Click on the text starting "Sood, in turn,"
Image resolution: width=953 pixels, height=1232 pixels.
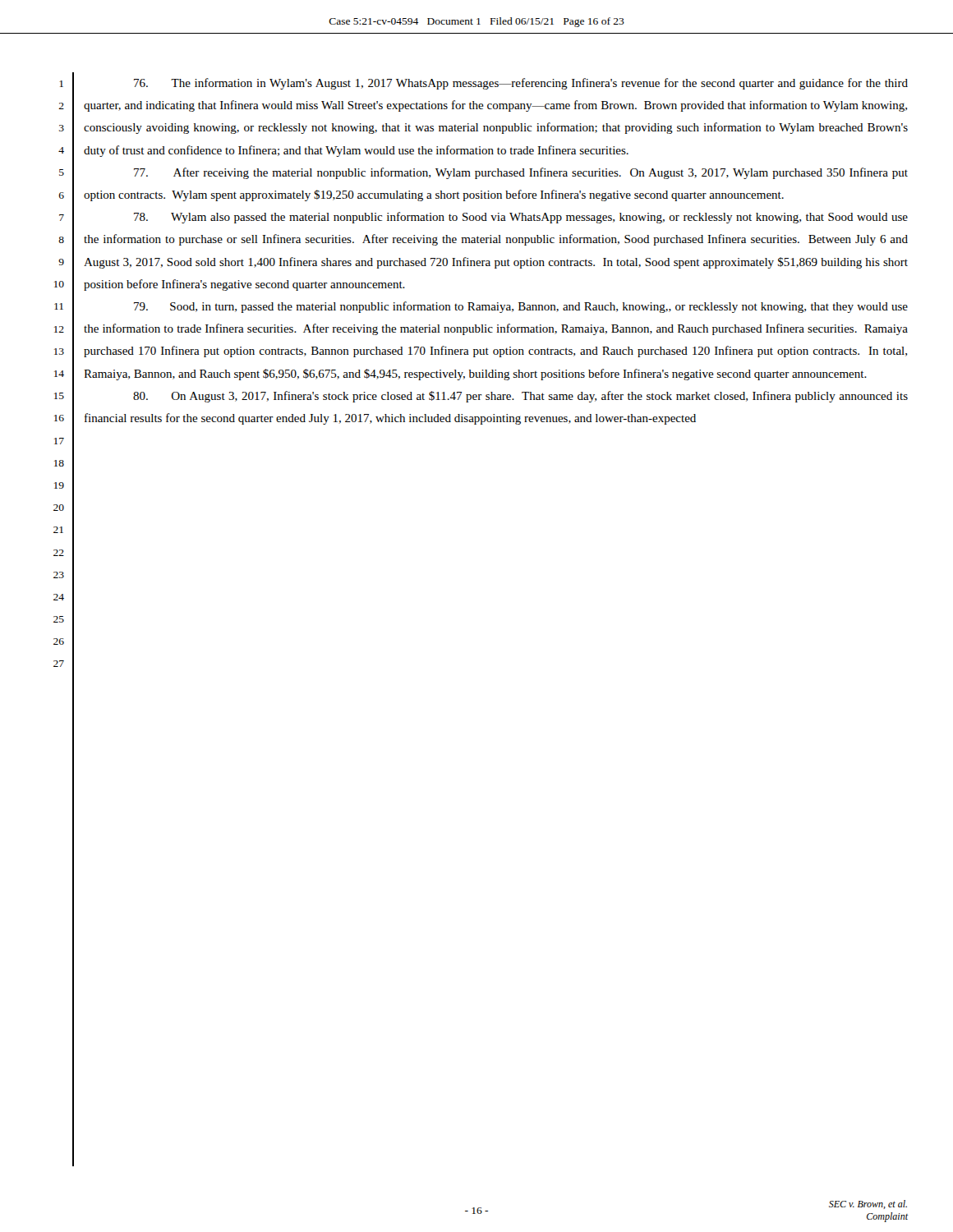tap(496, 340)
